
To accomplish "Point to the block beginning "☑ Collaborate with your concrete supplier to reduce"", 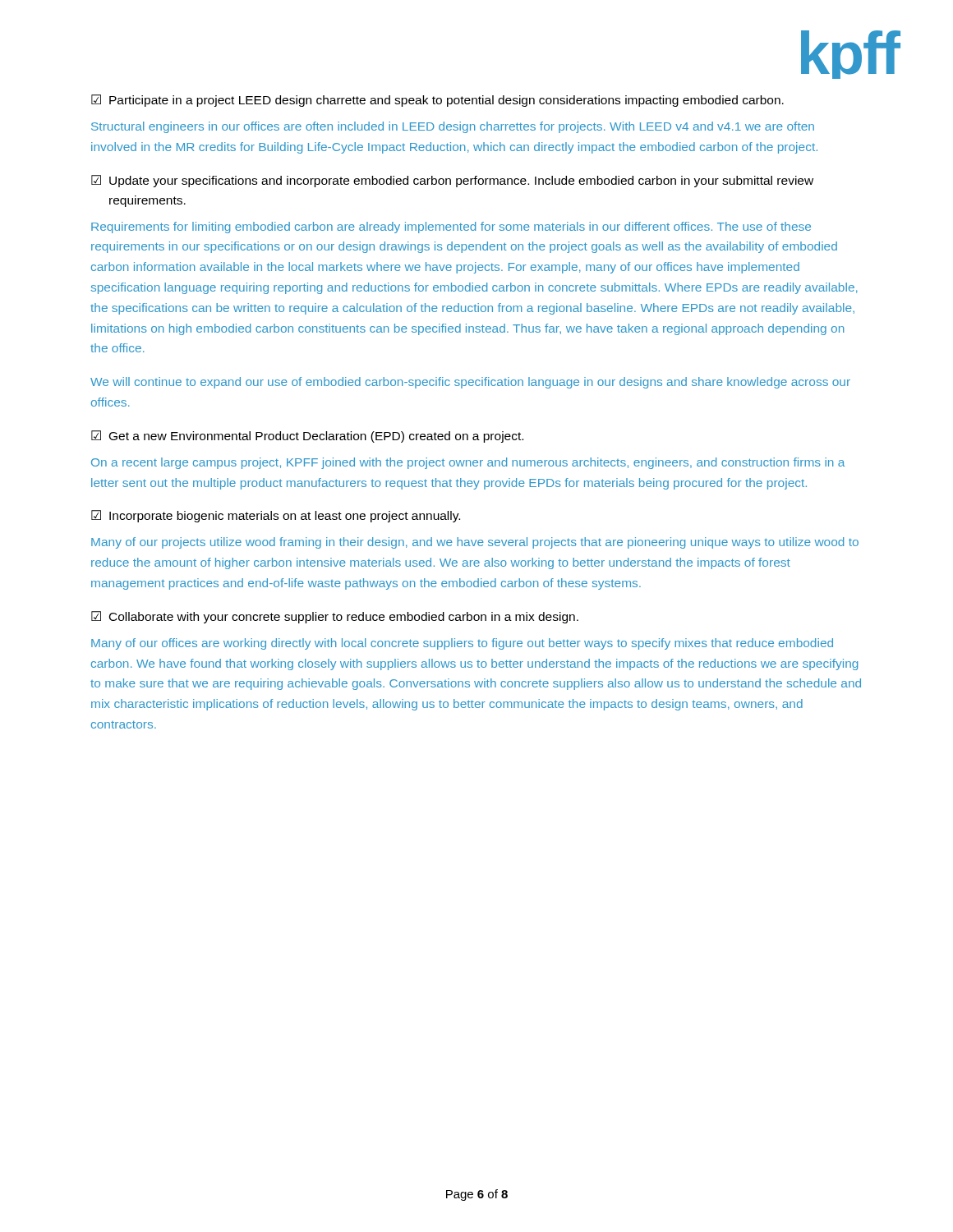I will pyautogui.click(x=476, y=617).
